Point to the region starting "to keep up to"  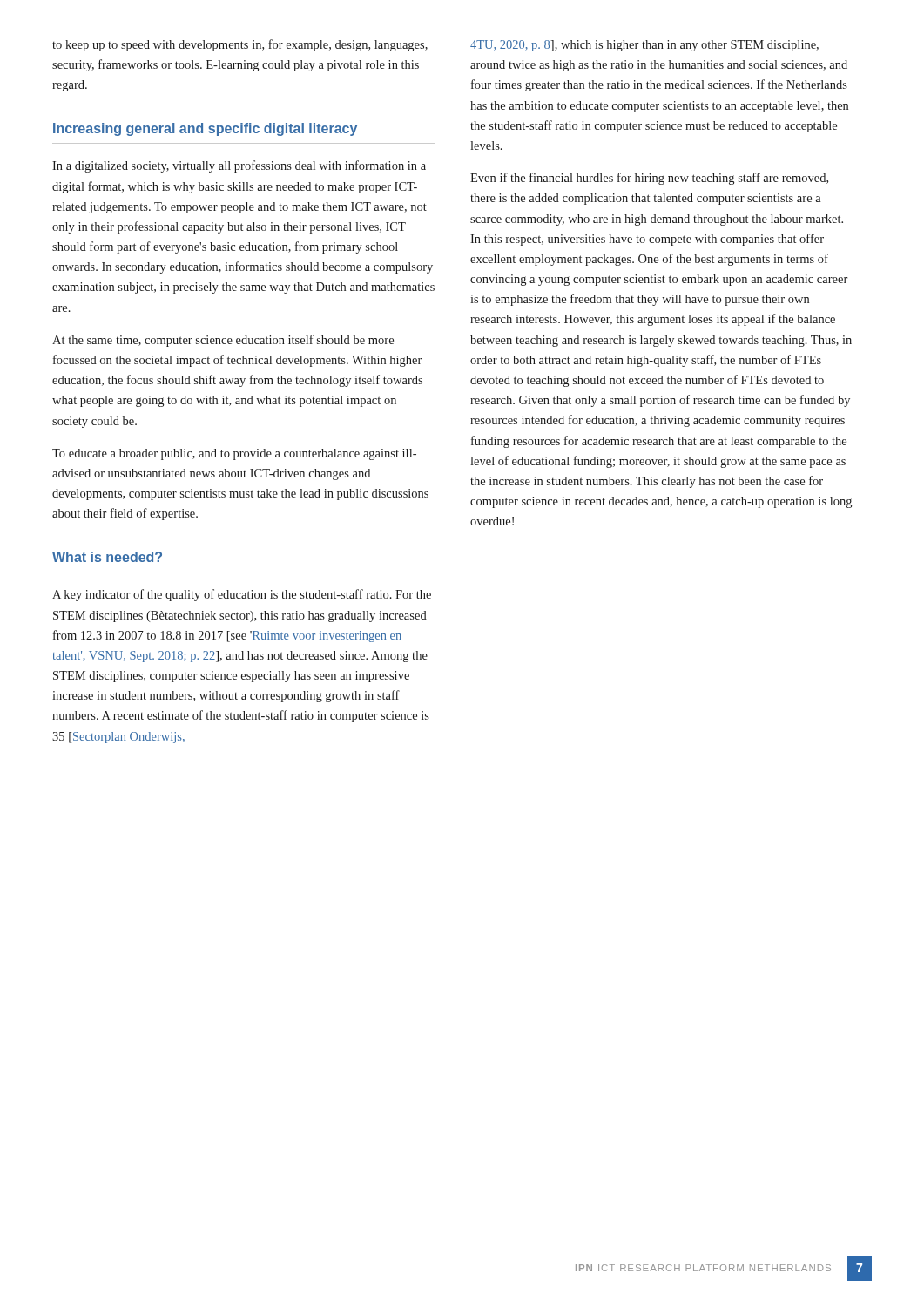[x=240, y=65]
